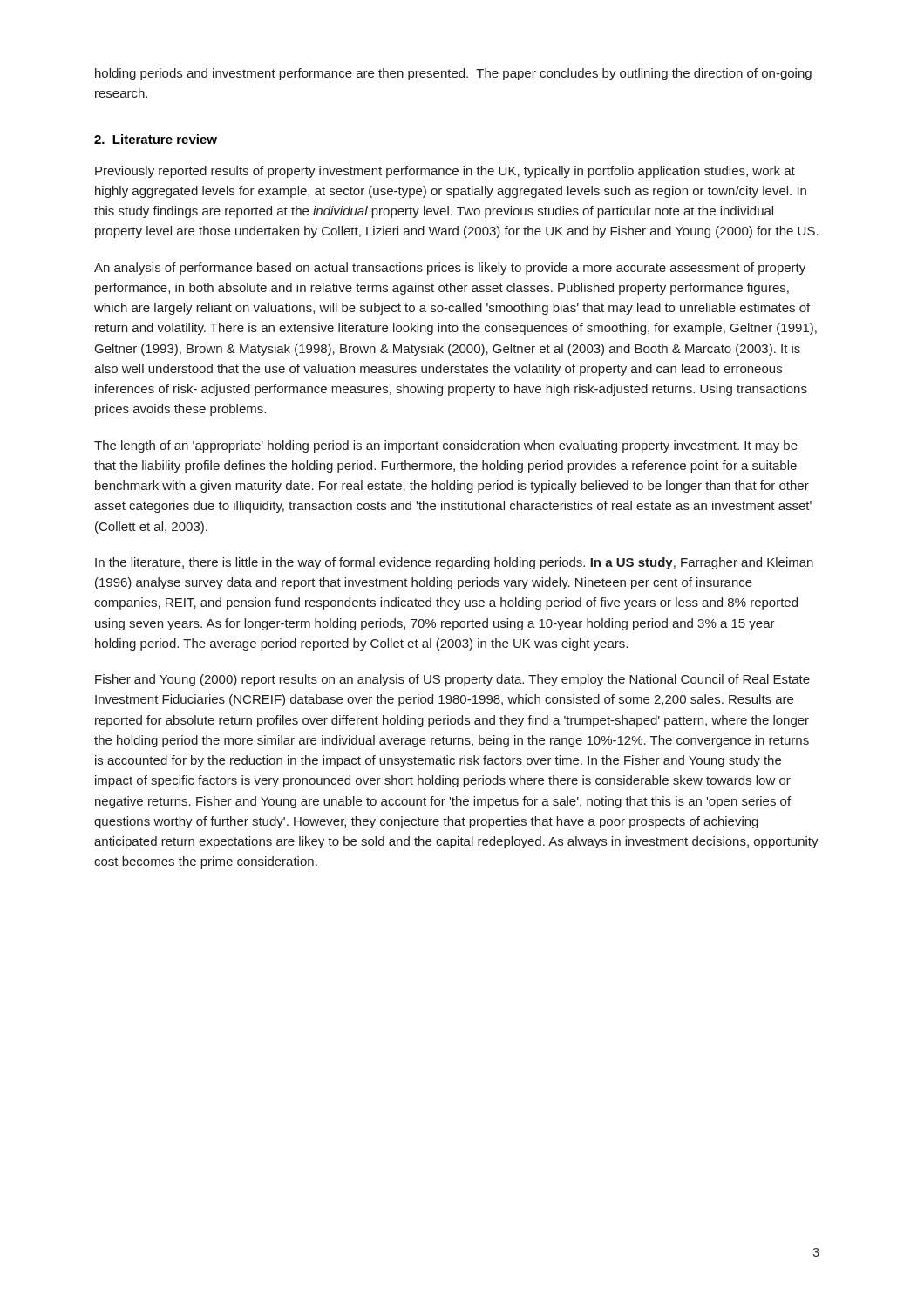Image resolution: width=924 pixels, height=1308 pixels.
Task: Click on the text block that says "Fisher and Young (2000)"
Action: [456, 770]
